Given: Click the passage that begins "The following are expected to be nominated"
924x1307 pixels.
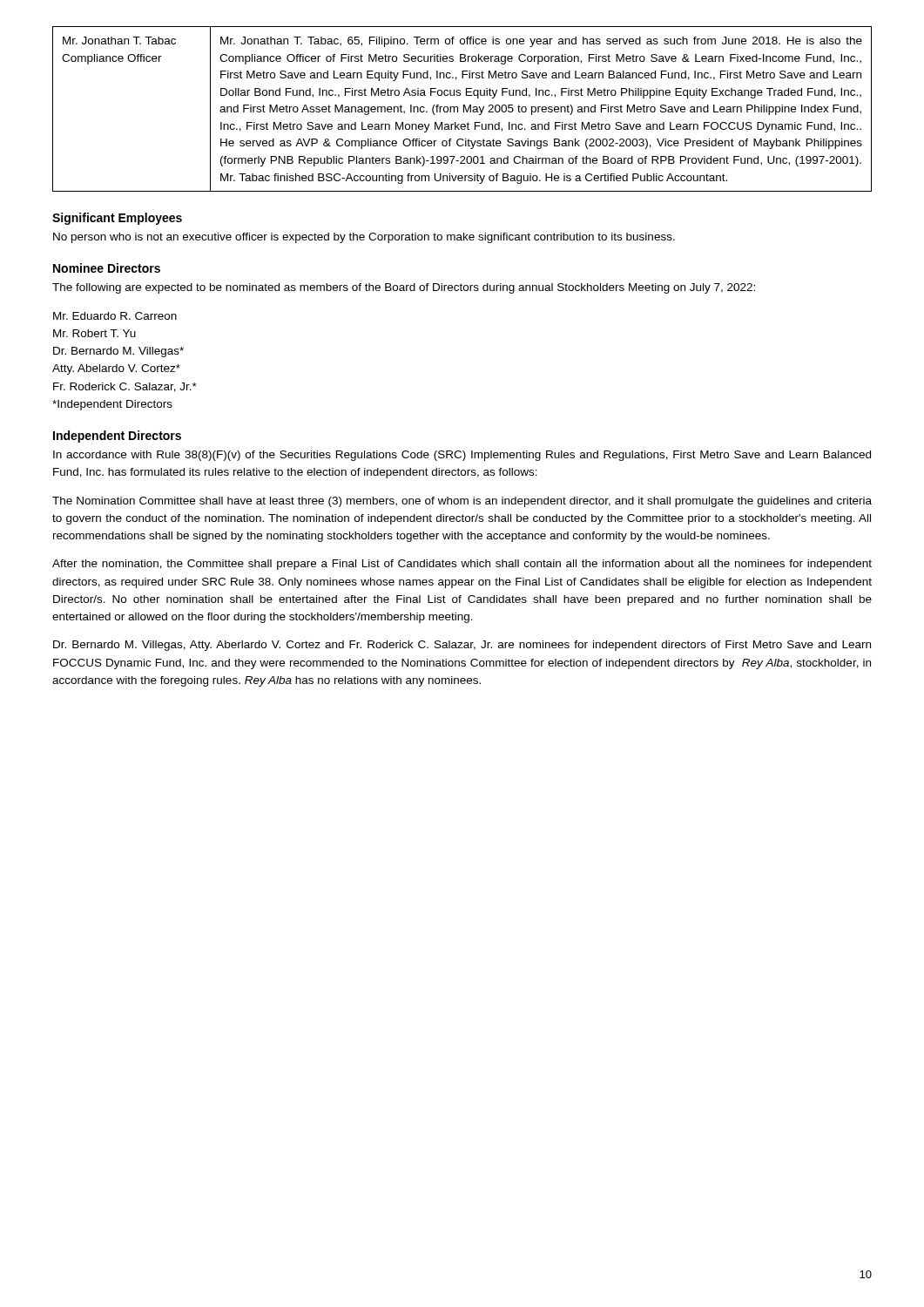Looking at the screenshot, I should pyautogui.click(x=404, y=287).
